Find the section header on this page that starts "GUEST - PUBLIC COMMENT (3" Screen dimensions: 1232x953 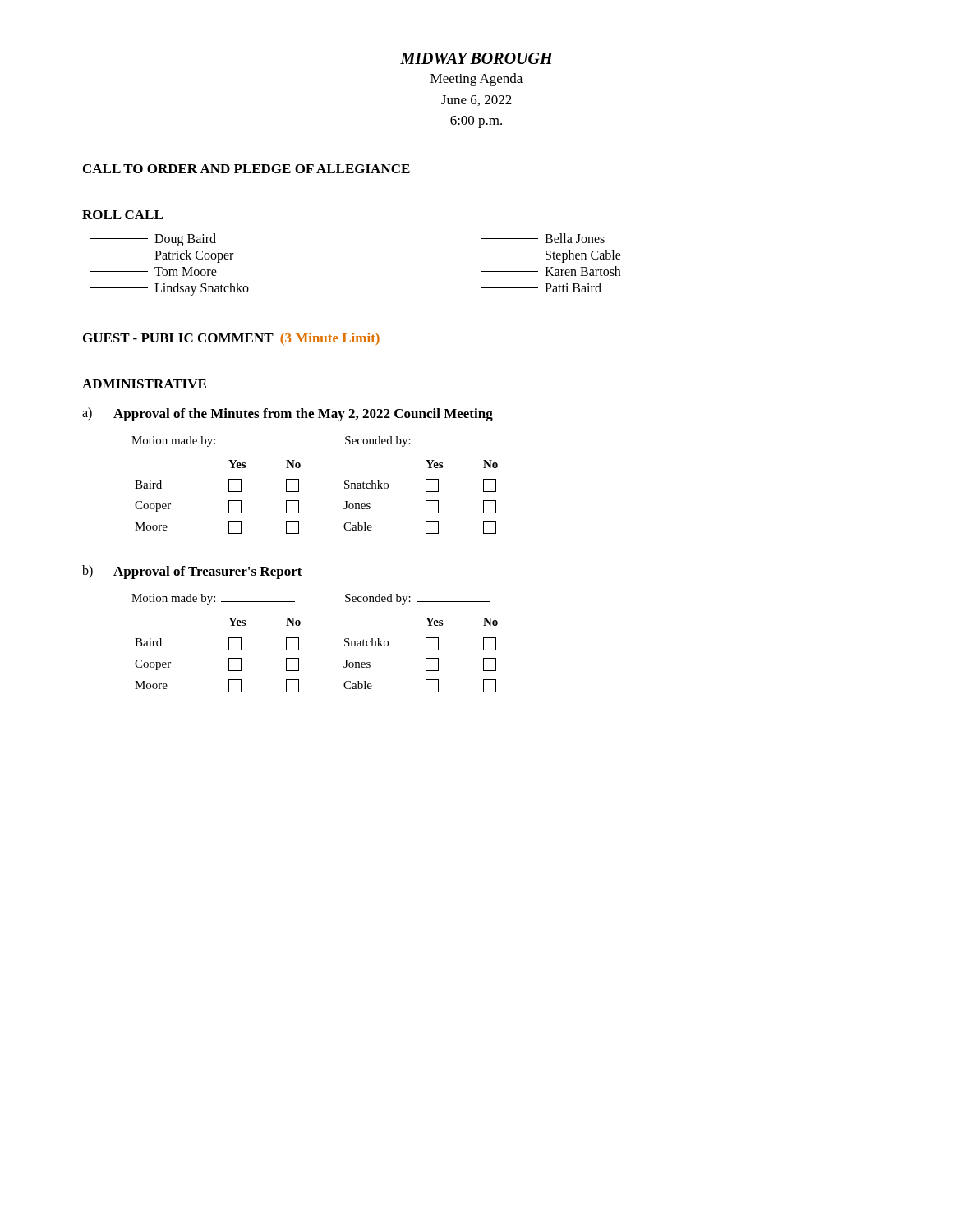[231, 338]
